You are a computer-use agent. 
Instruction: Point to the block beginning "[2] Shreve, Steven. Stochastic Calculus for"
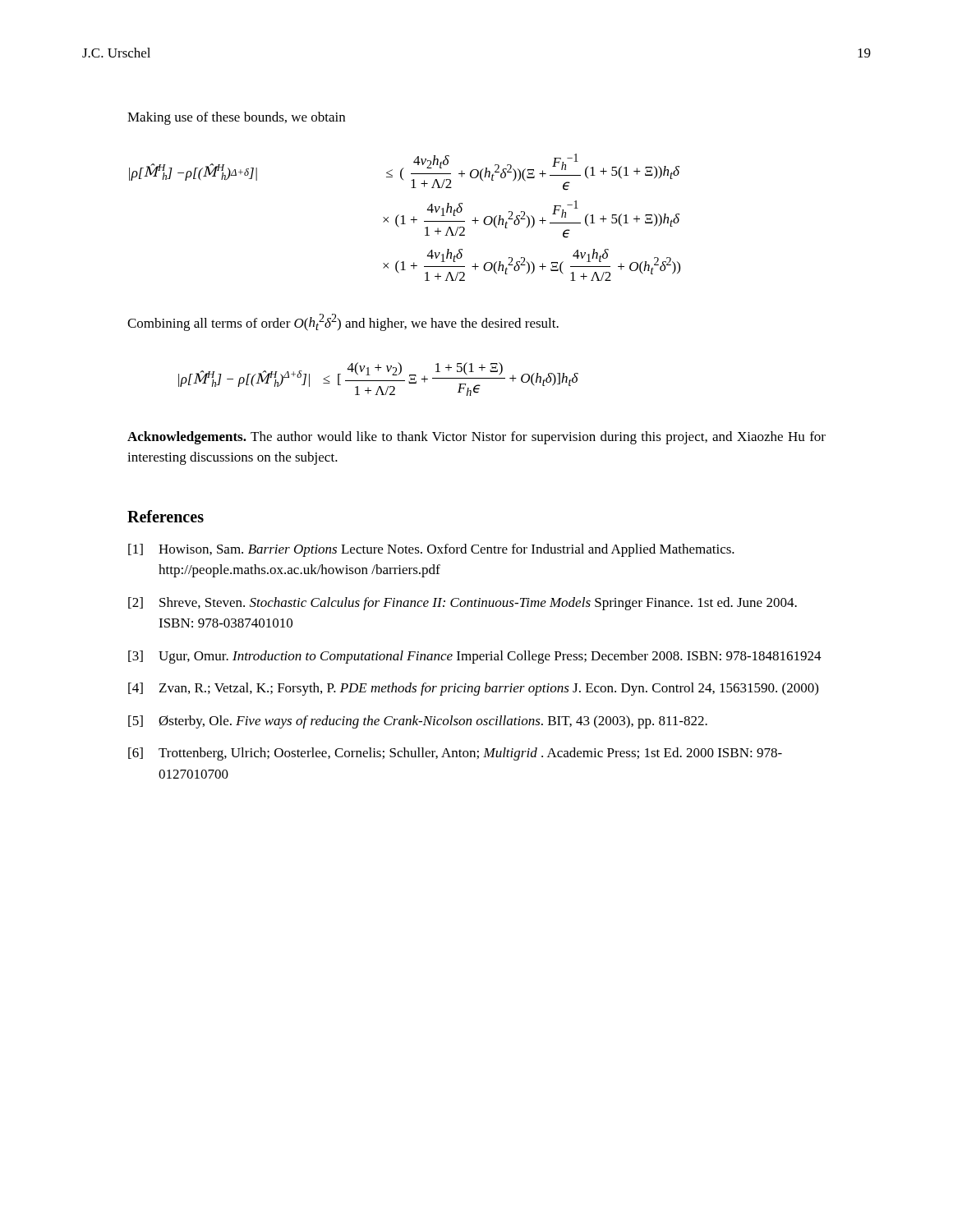(476, 613)
